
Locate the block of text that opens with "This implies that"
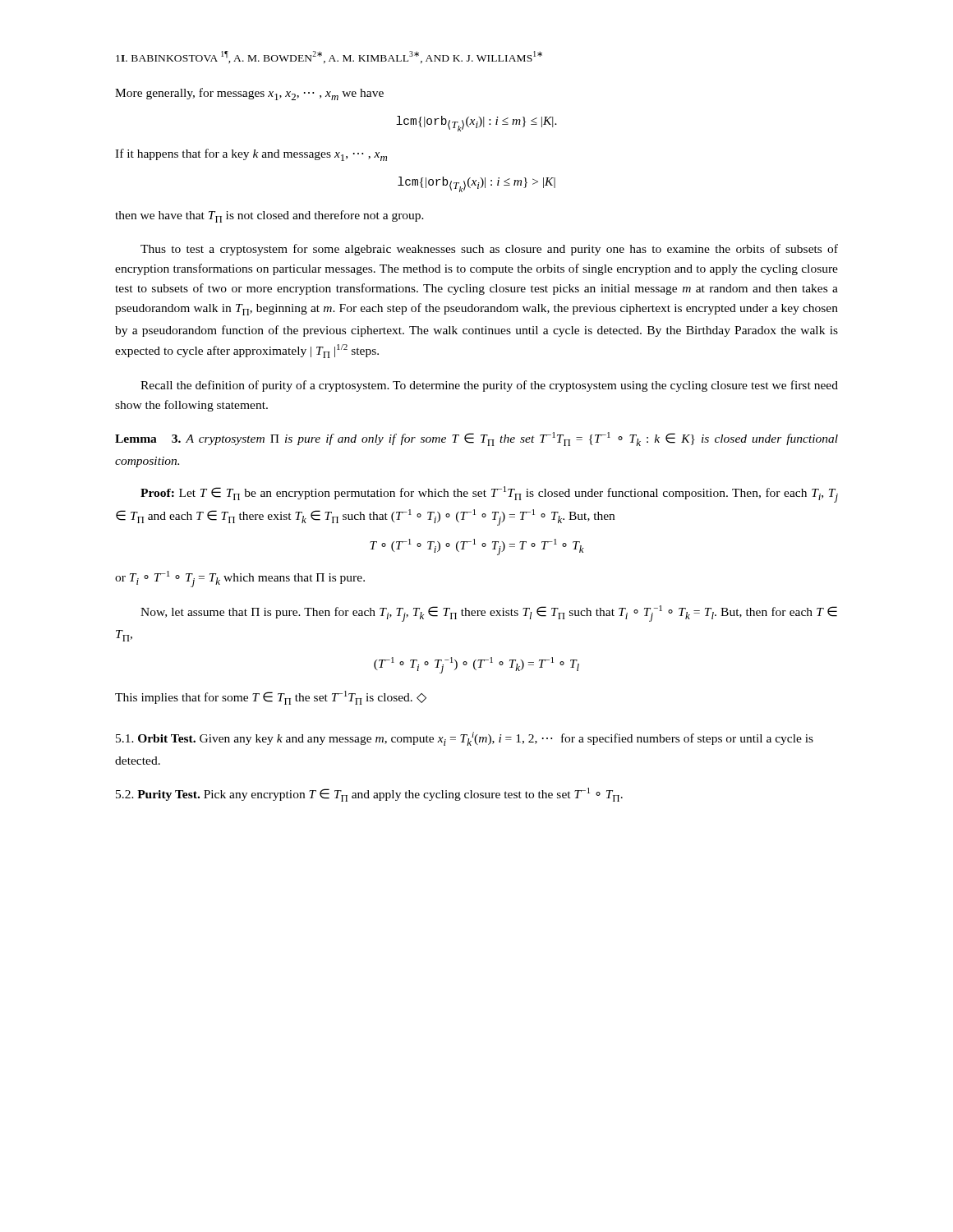pyautogui.click(x=271, y=697)
